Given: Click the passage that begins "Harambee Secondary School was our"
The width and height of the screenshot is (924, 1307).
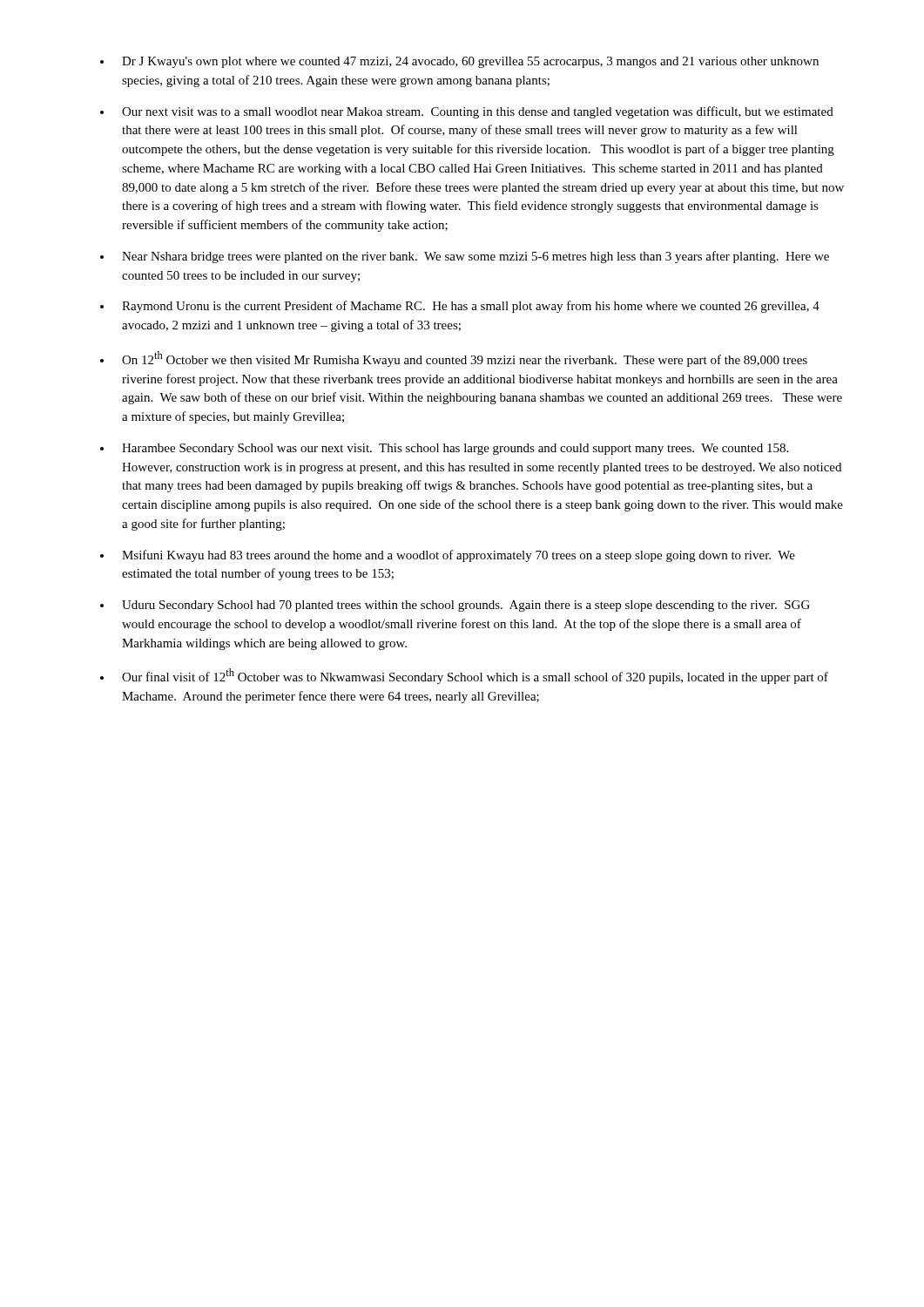Looking at the screenshot, I should tap(482, 486).
